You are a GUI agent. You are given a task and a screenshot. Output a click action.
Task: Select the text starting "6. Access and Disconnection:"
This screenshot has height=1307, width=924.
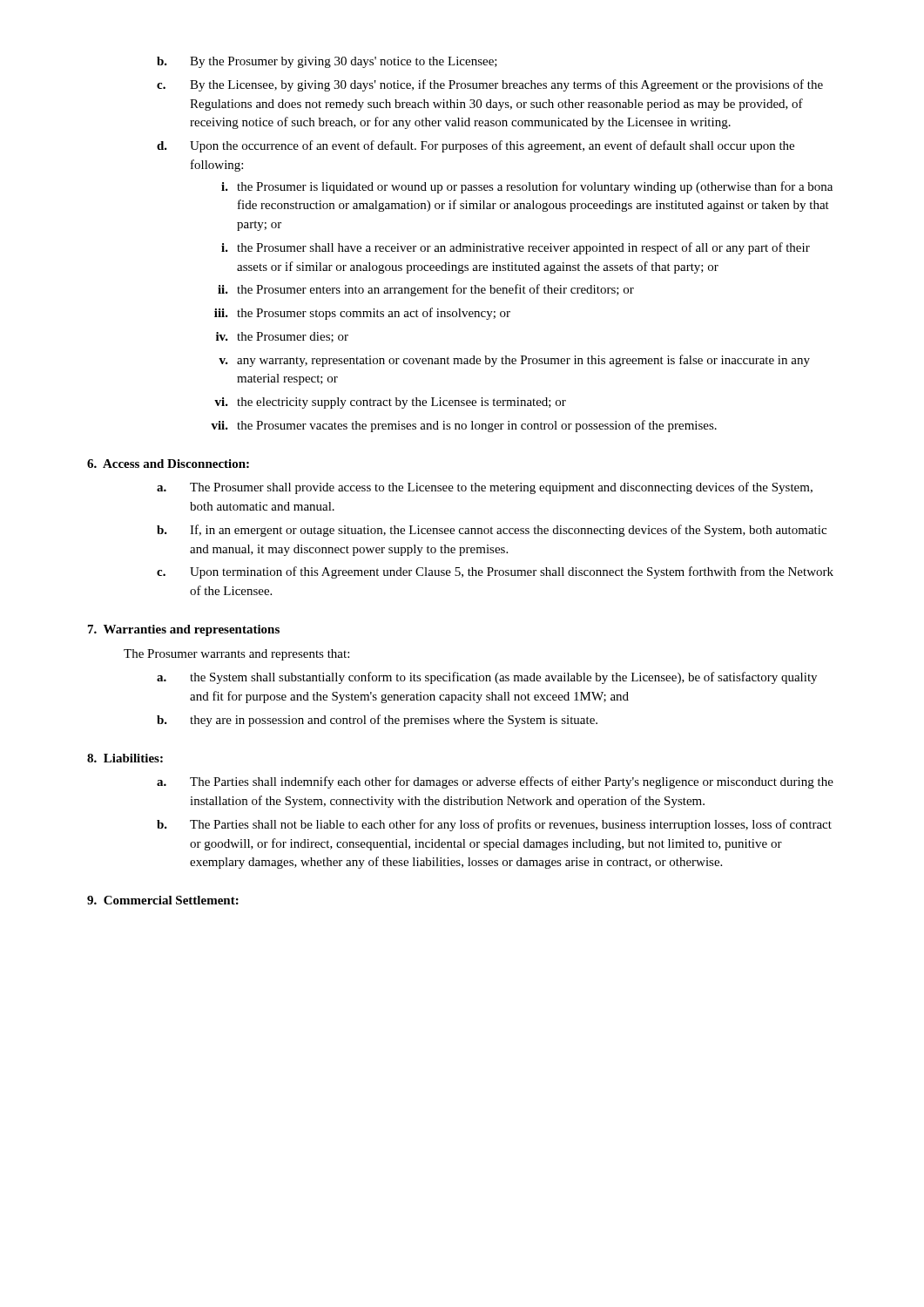(169, 463)
